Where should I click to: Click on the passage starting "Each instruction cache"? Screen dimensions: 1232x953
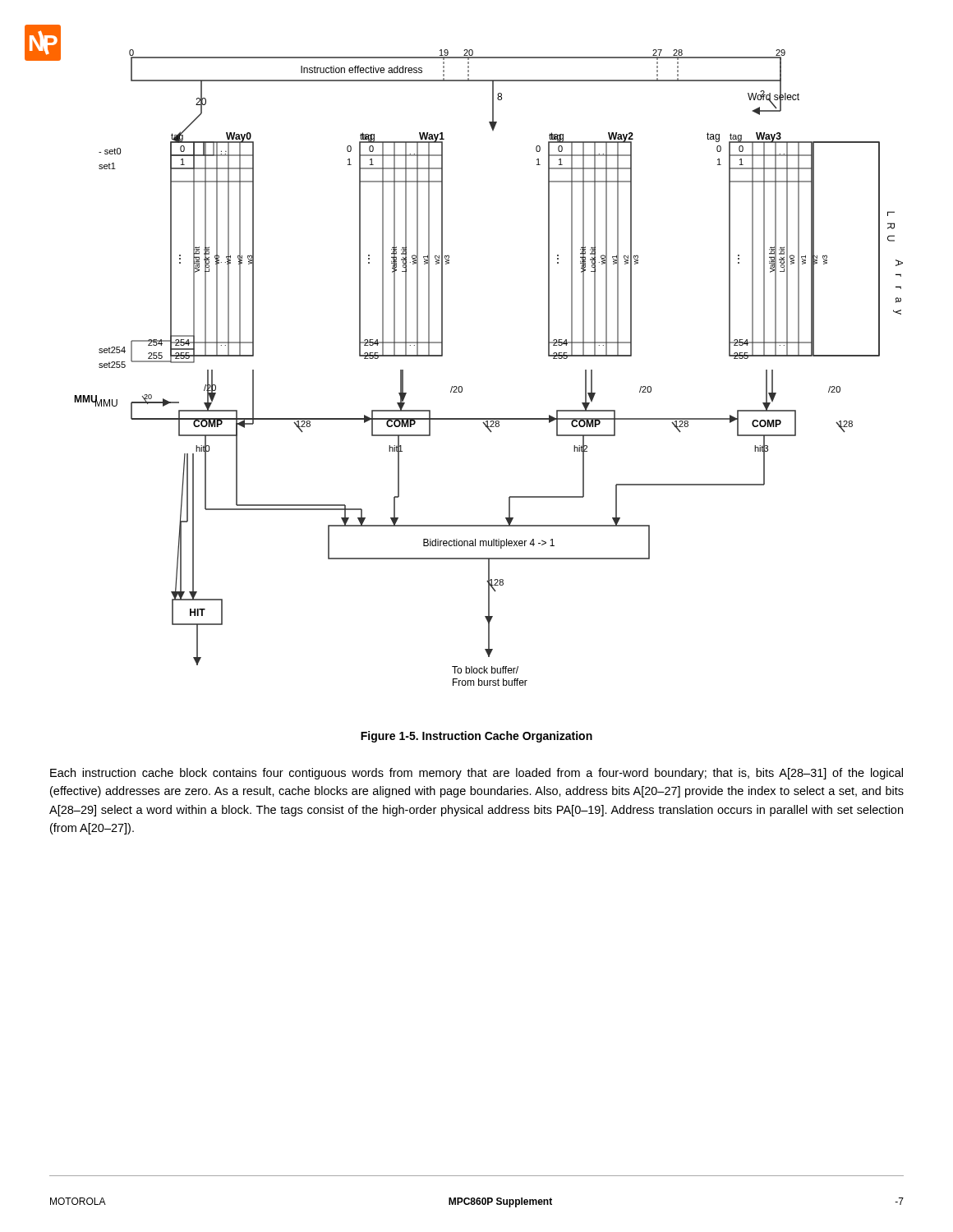pyautogui.click(x=476, y=801)
